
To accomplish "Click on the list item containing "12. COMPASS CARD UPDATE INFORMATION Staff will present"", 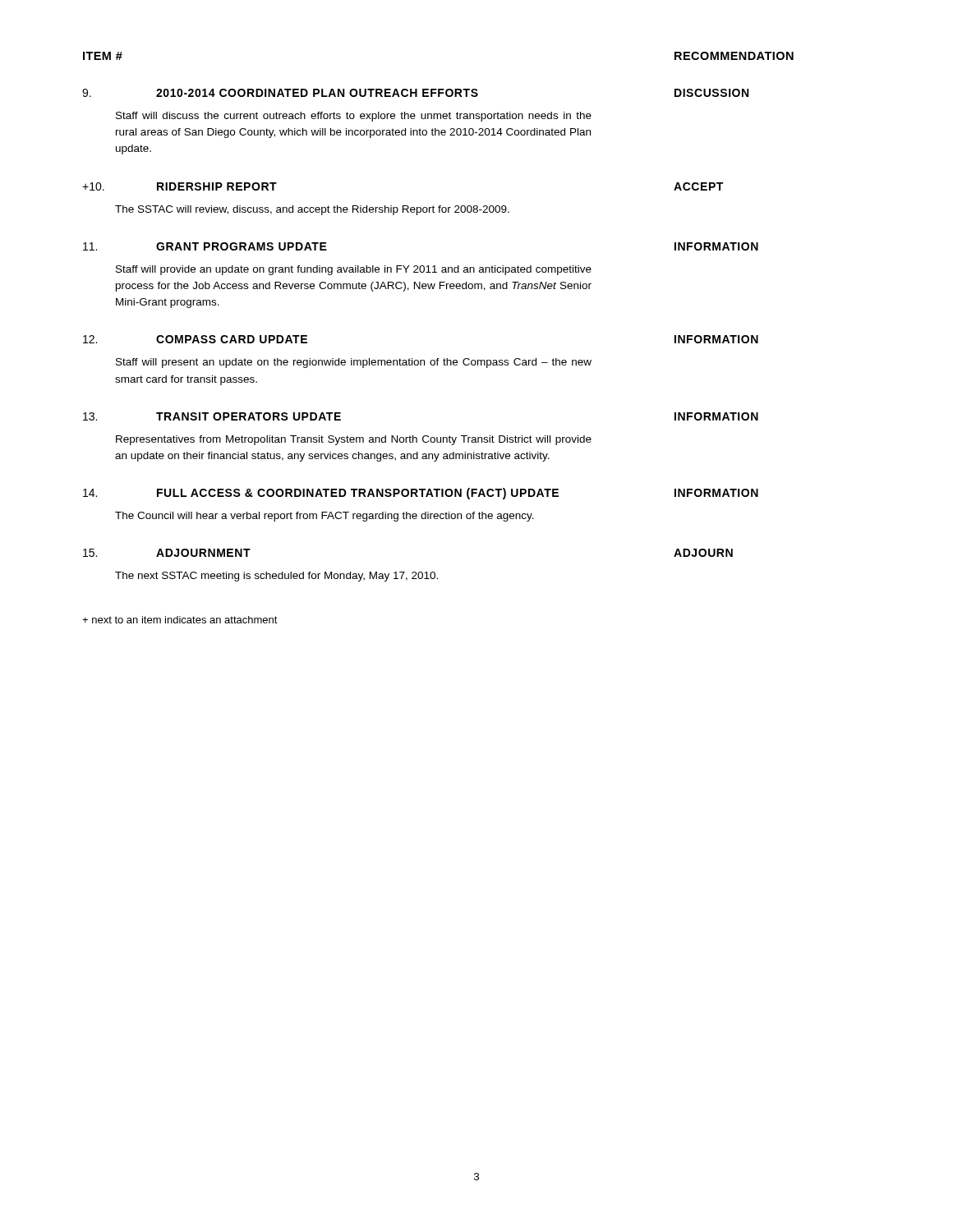I will 485,360.
